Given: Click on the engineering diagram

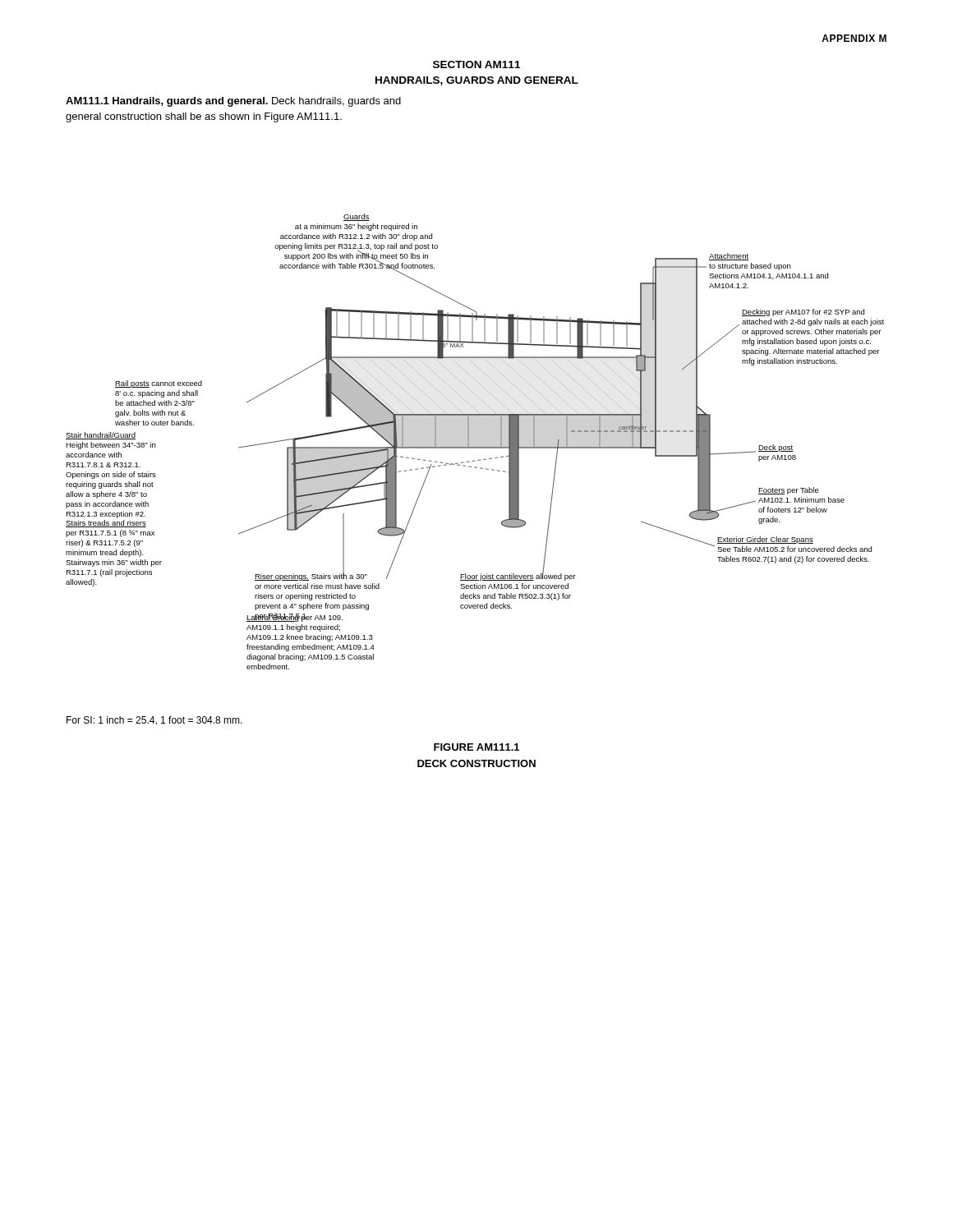Looking at the screenshot, I should pyautogui.click(x=476, y=445).
